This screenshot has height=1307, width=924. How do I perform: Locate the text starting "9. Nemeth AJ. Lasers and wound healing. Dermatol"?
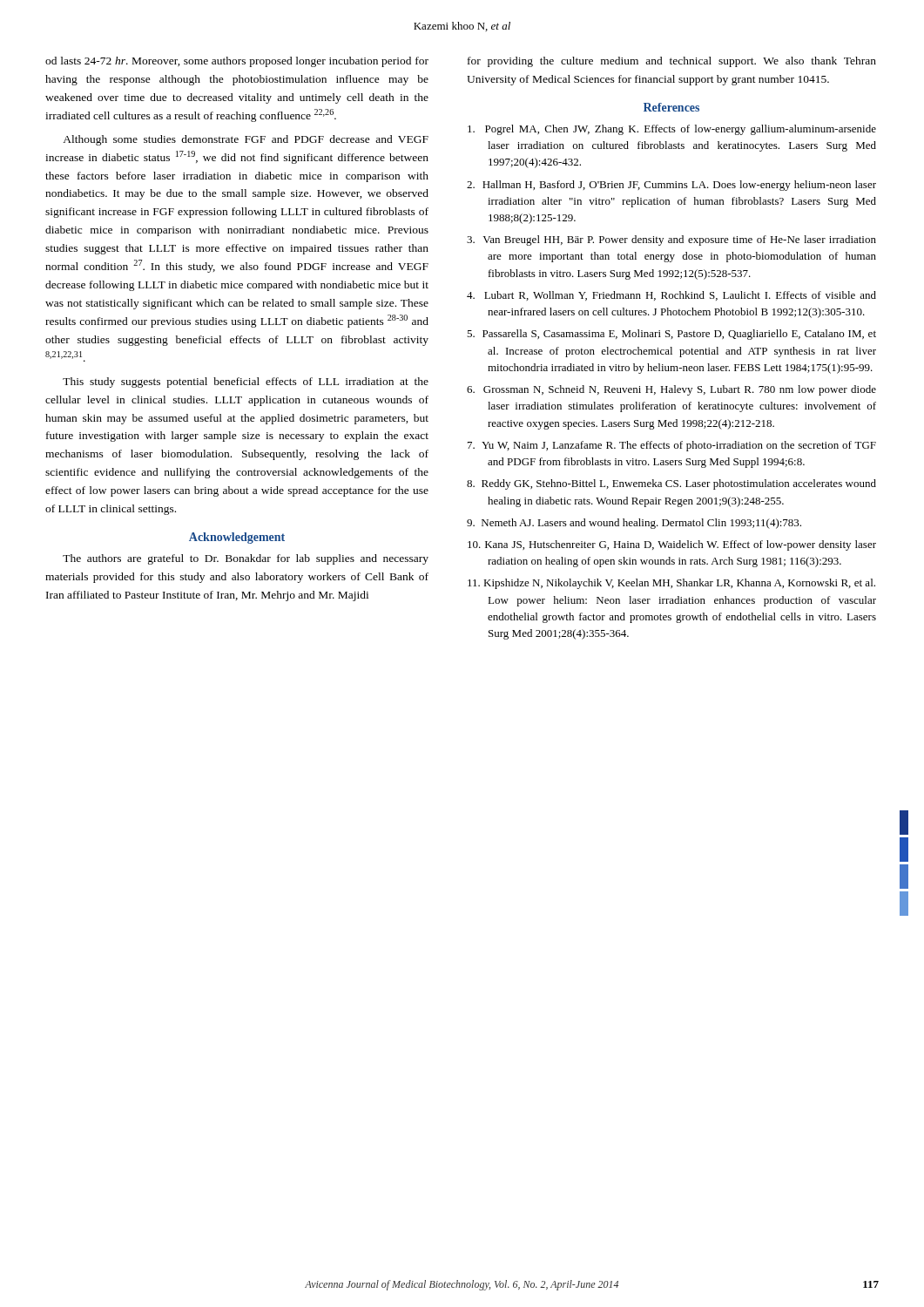pyautogui.click(x=635, y=522)
